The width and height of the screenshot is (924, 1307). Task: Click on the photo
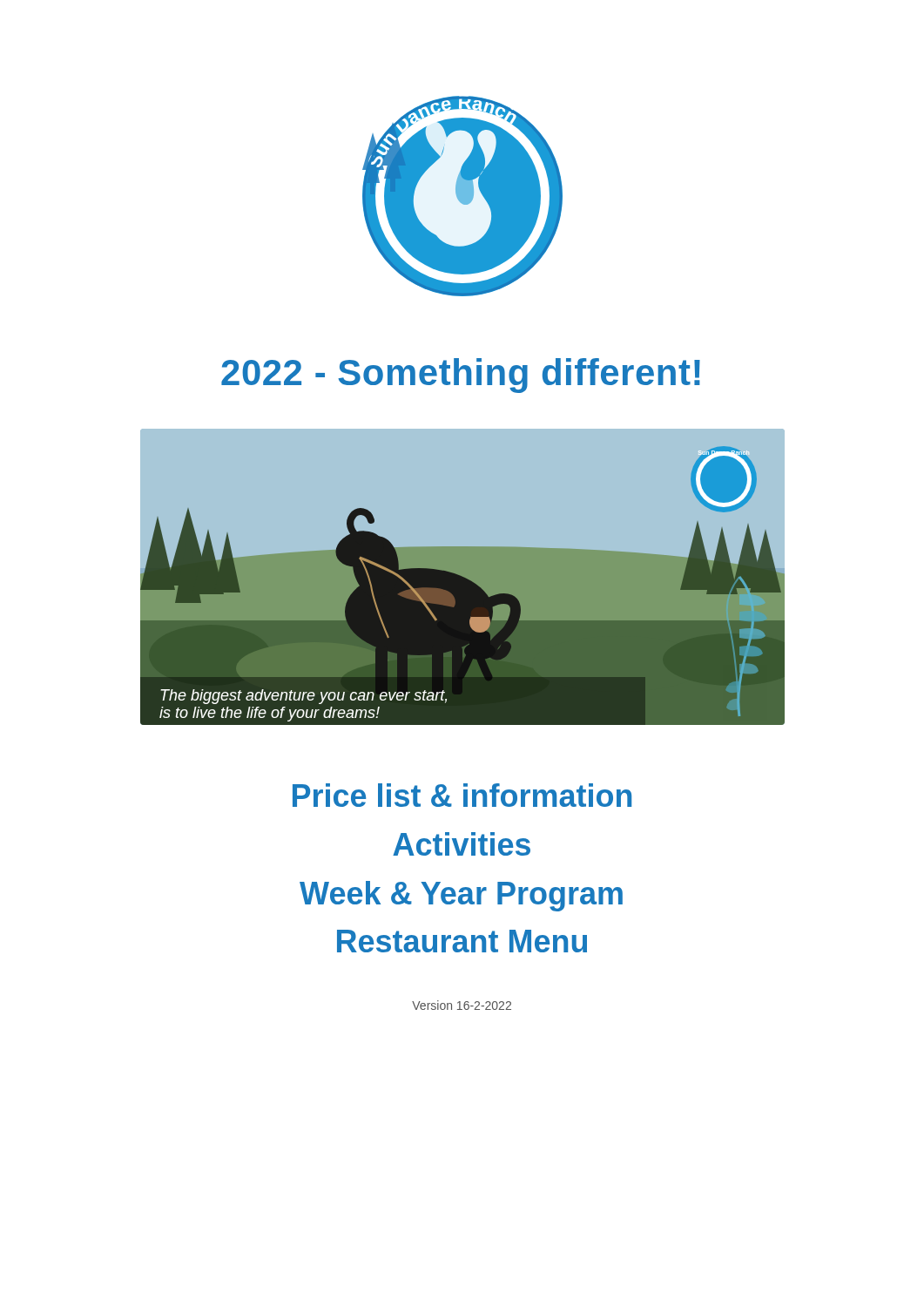tap(462, 579)
